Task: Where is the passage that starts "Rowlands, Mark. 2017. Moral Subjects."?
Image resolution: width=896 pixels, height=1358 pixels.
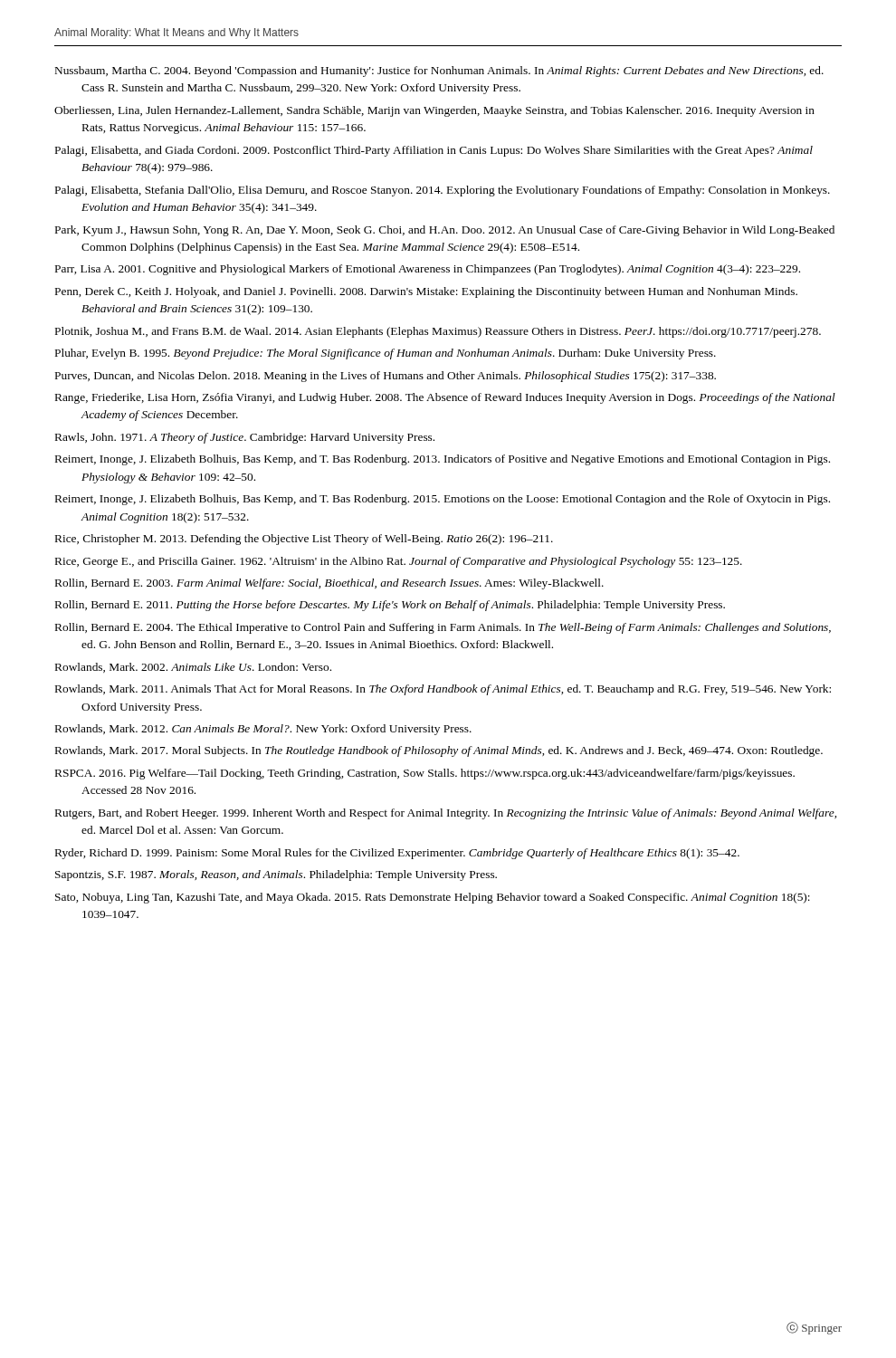Action: (x=439, y=750)
